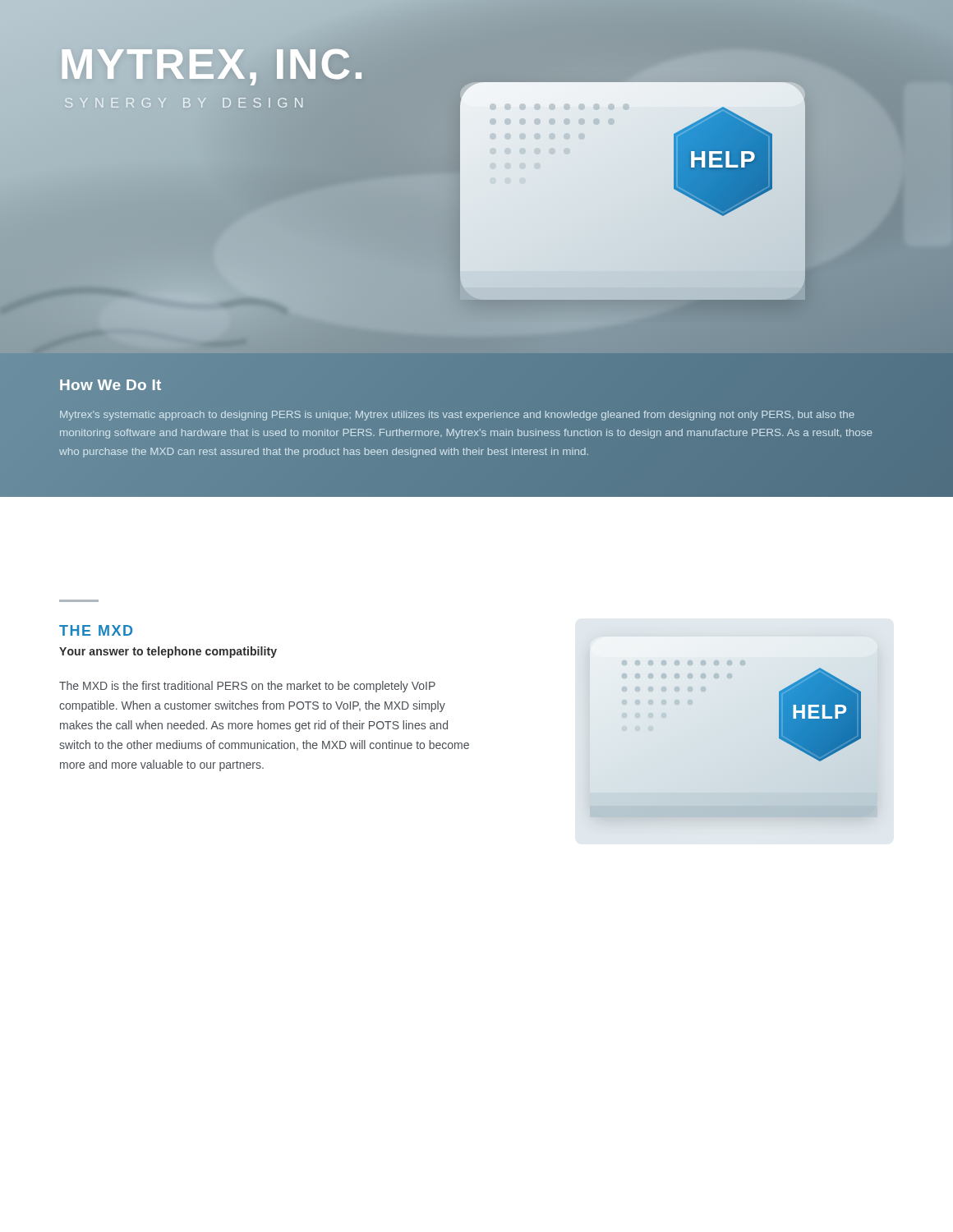Image resolution: width=953 pixels, height=1232 pixels.
Task: Navigate to the region starting "How We Do It"
Action: click(110, 385)
